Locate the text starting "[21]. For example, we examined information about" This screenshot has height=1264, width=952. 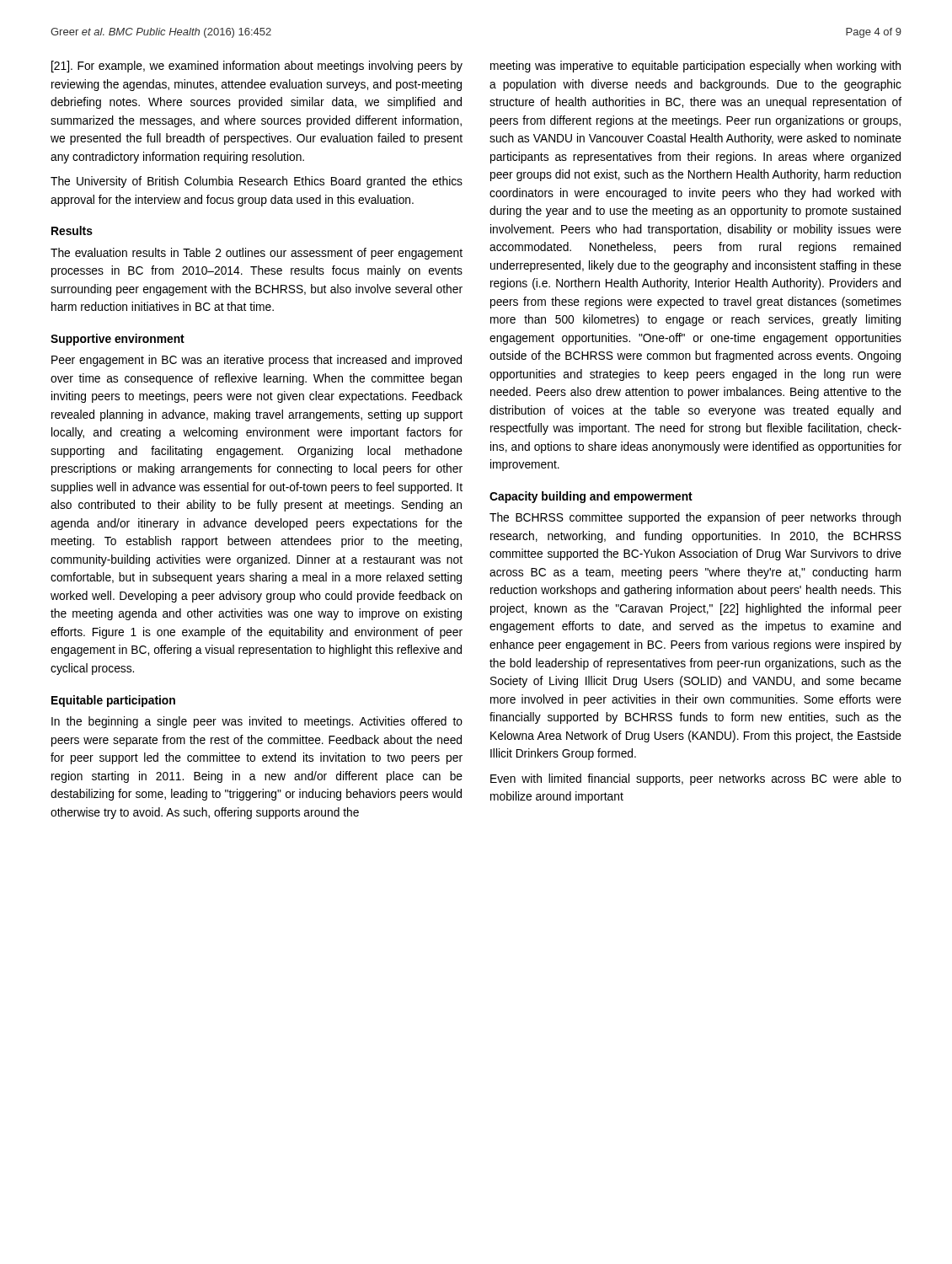click(257, 133)
